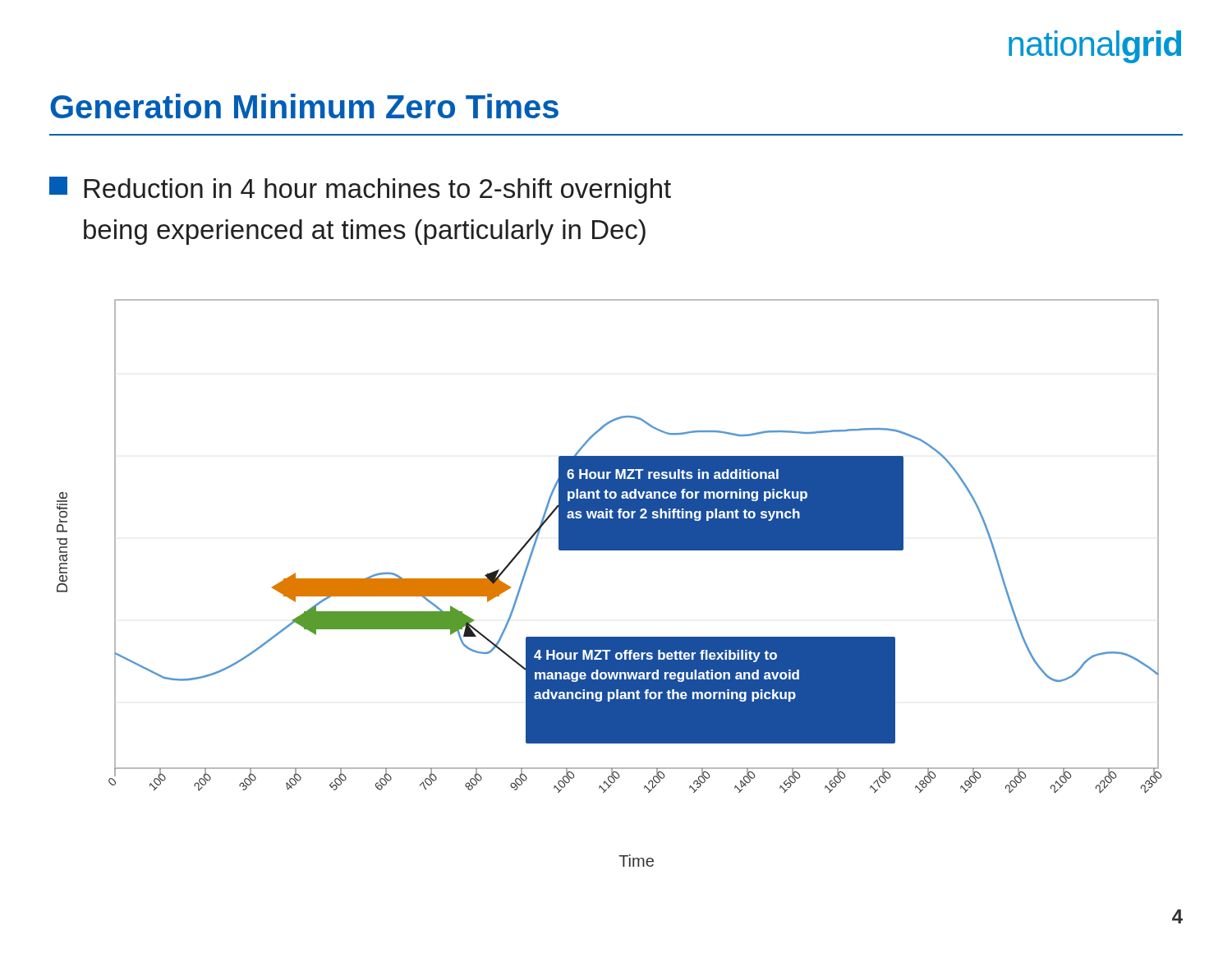
Task: Locate the continuous plot
Action: click(616, 587)
